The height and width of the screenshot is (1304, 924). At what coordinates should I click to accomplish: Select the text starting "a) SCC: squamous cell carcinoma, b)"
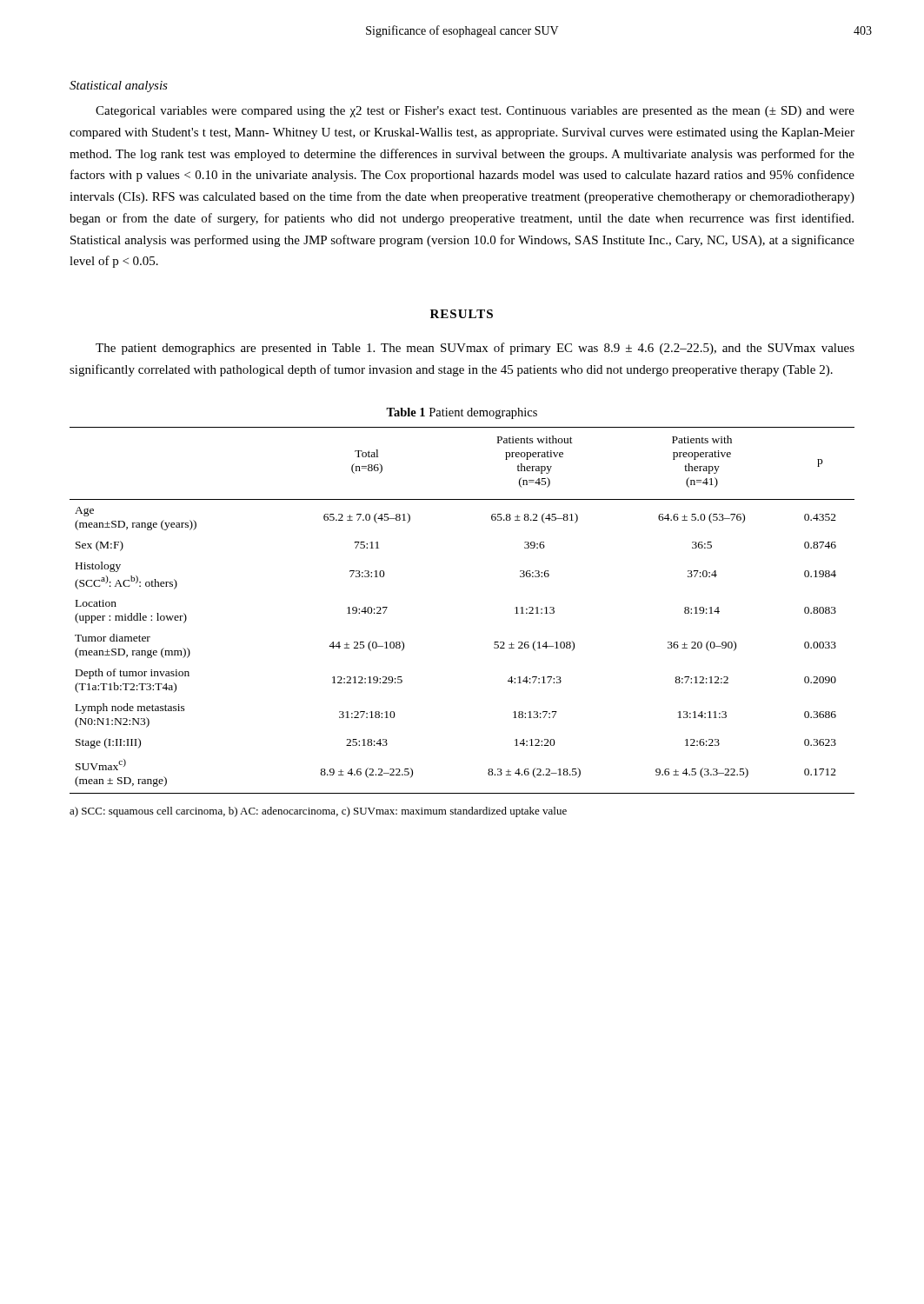pyautogui.click(x=318, y=810)
